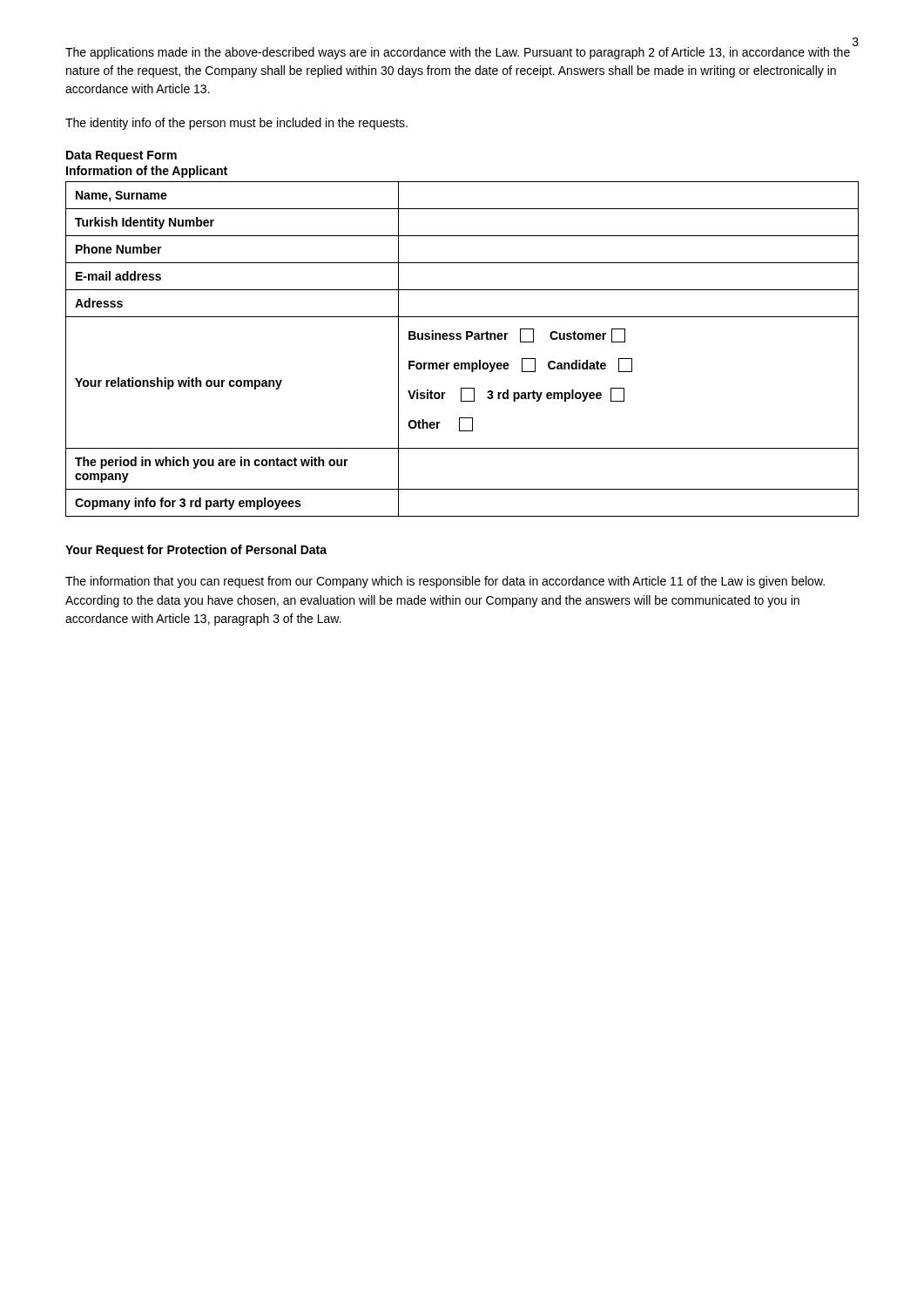Click where it says "Data Request Form"
924x1307 pixels.
(121, 155)
